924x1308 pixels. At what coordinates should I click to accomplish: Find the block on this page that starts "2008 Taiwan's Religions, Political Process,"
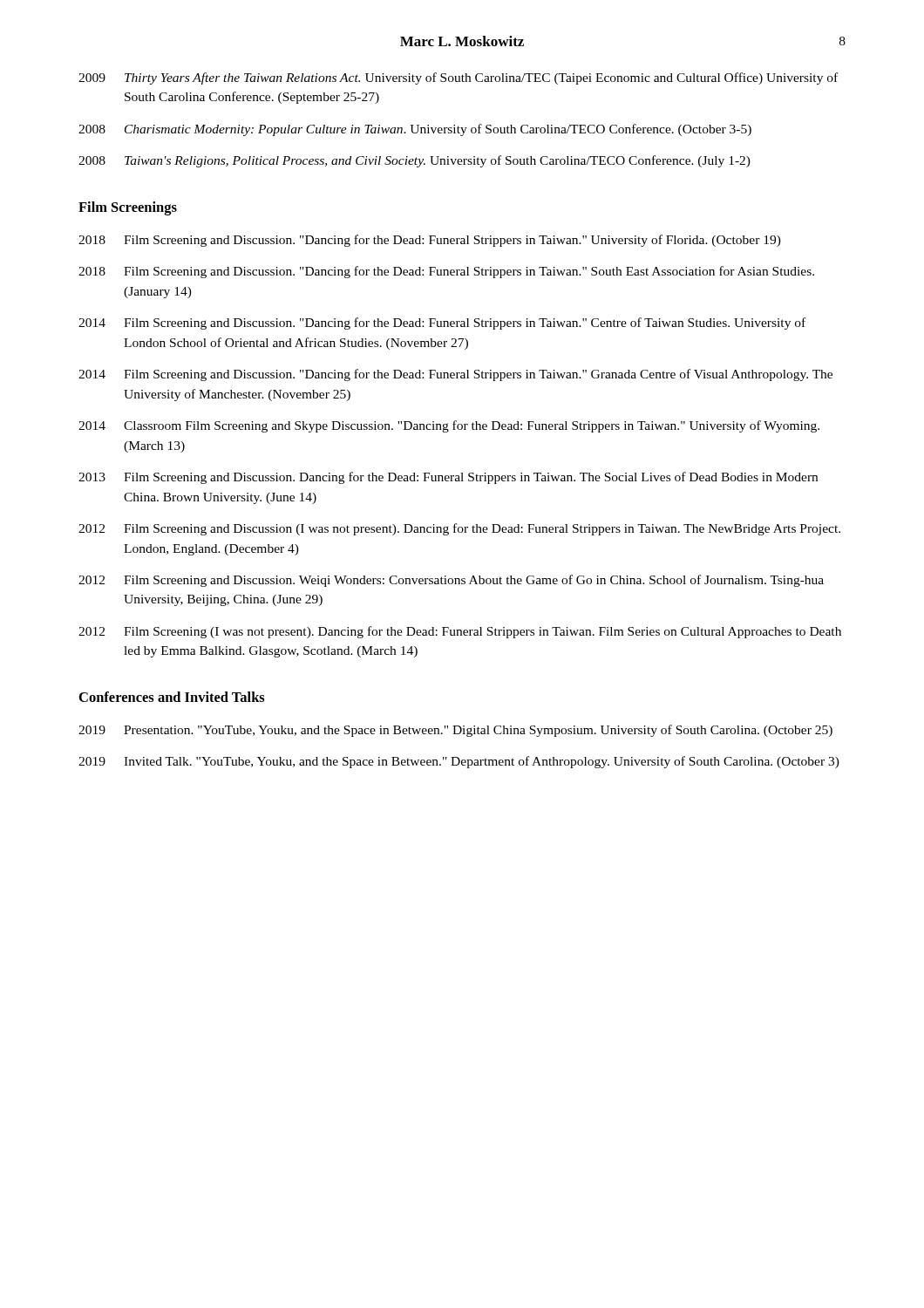pyautogui.click(x=462, y=161)
